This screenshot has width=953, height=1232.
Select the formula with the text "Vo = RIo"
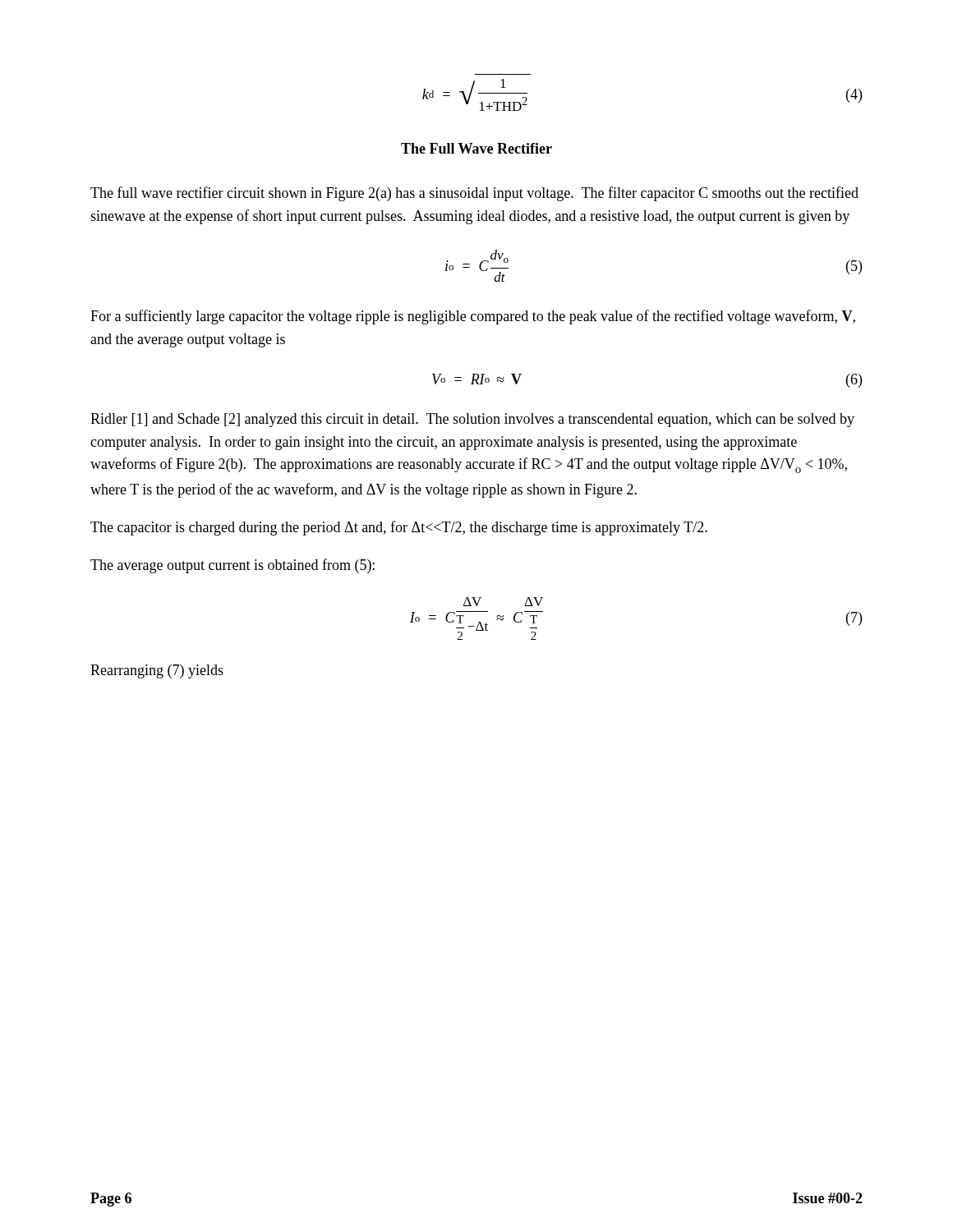(x=476, y=380)
